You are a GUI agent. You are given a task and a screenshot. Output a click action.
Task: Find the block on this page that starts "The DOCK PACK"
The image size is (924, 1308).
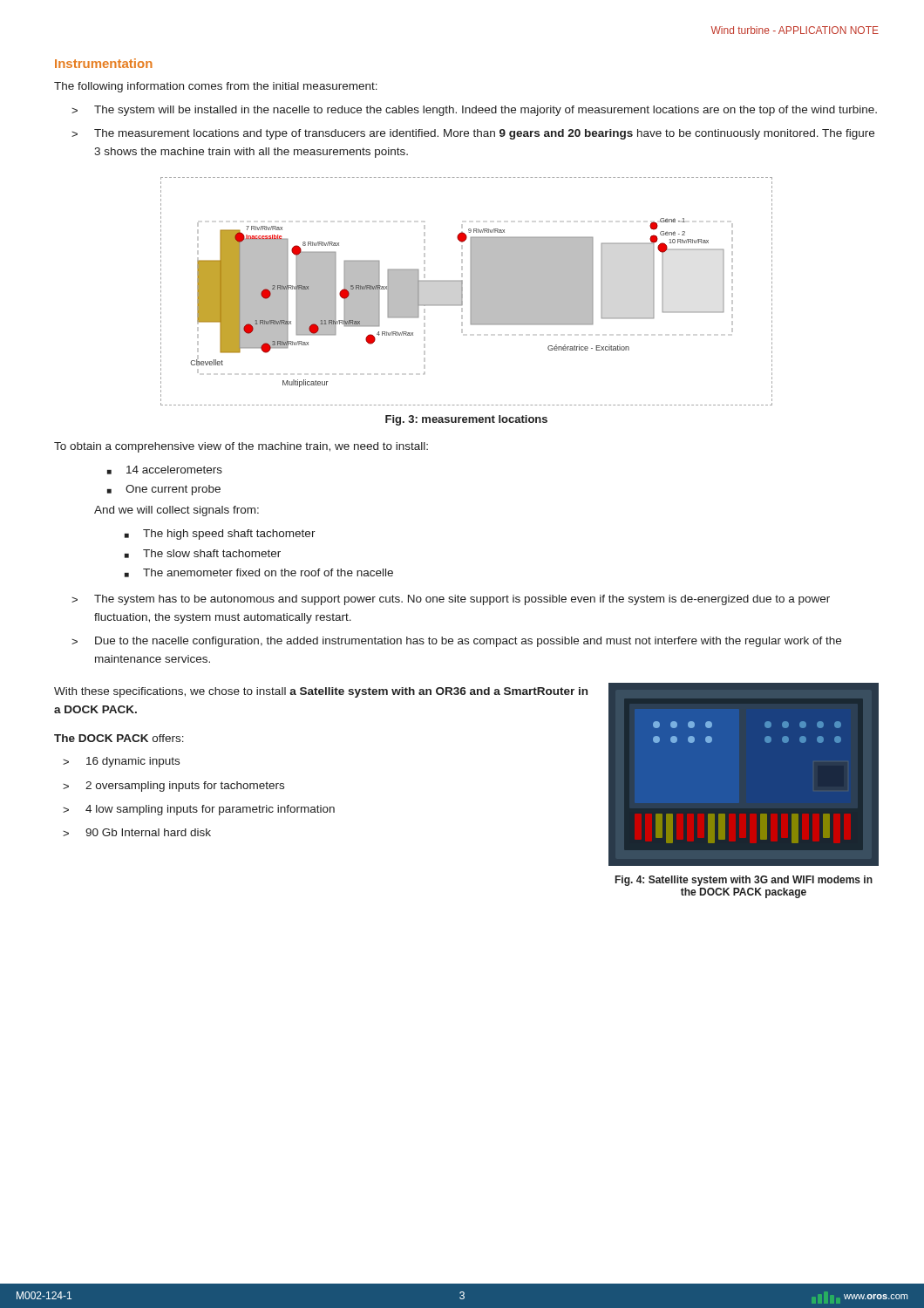point(119,738)
